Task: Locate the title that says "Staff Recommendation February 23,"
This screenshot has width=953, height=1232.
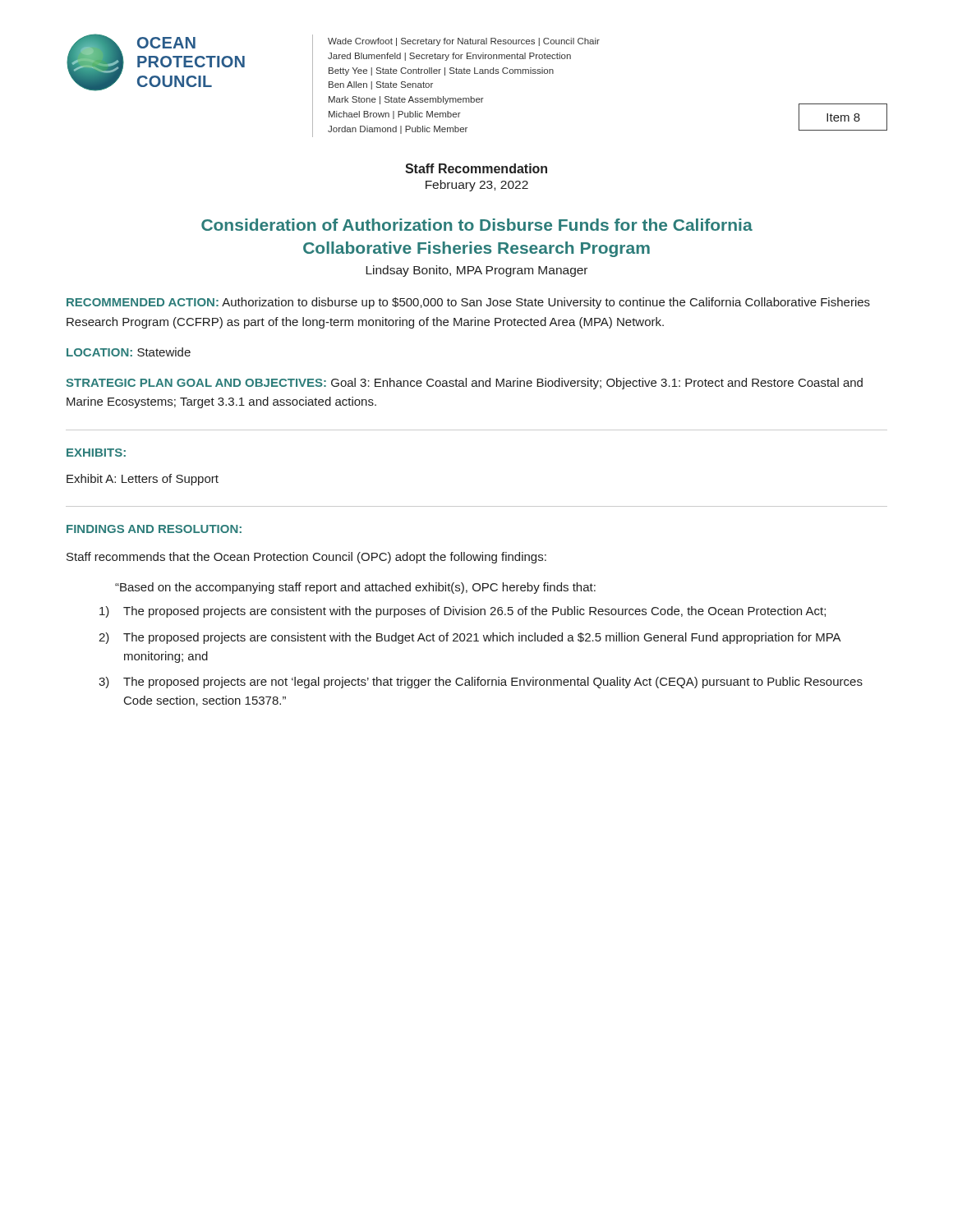Action: (476, 177)
